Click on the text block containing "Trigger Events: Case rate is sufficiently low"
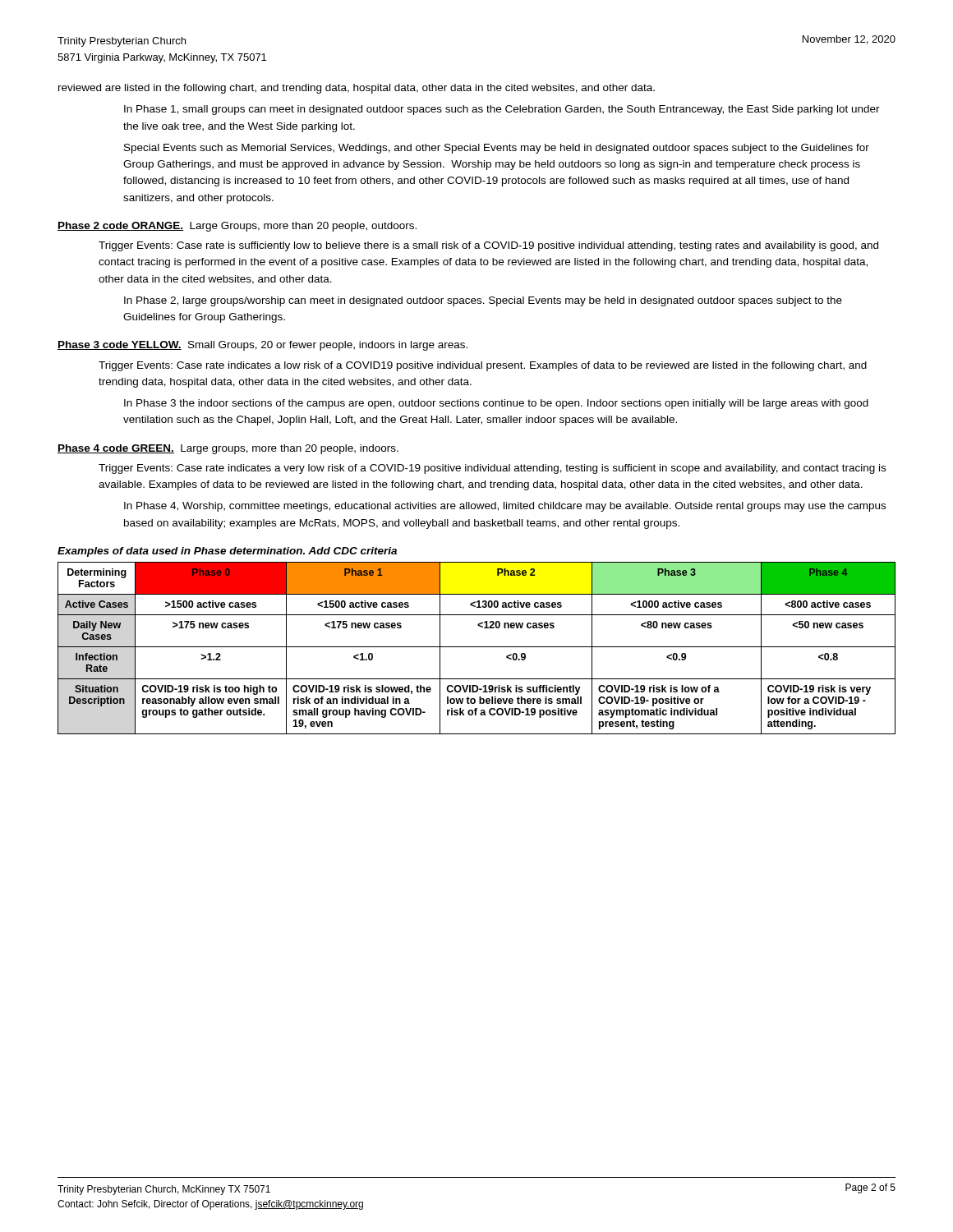 (x=489, y=262)
